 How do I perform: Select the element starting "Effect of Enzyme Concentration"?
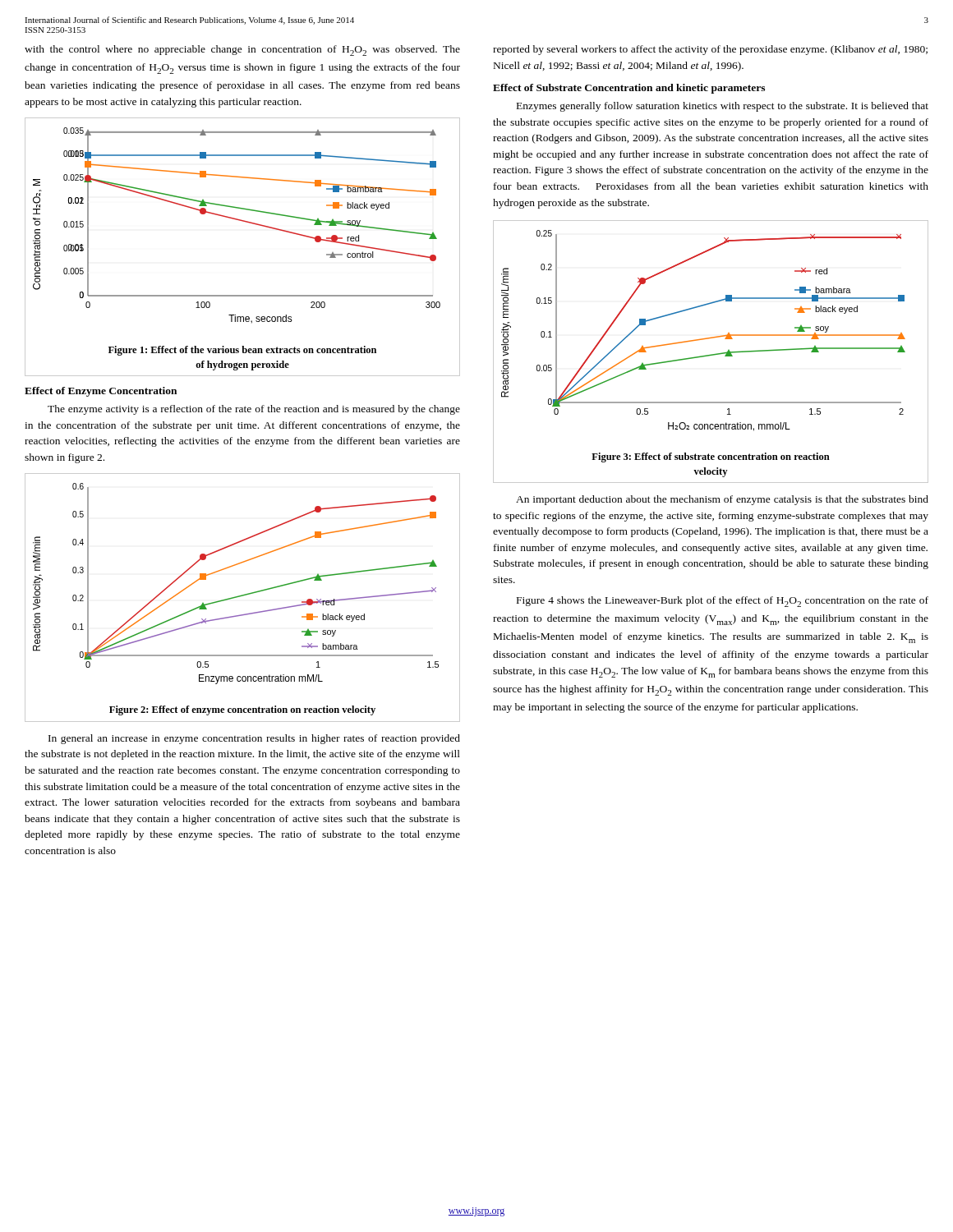(101, 391)
